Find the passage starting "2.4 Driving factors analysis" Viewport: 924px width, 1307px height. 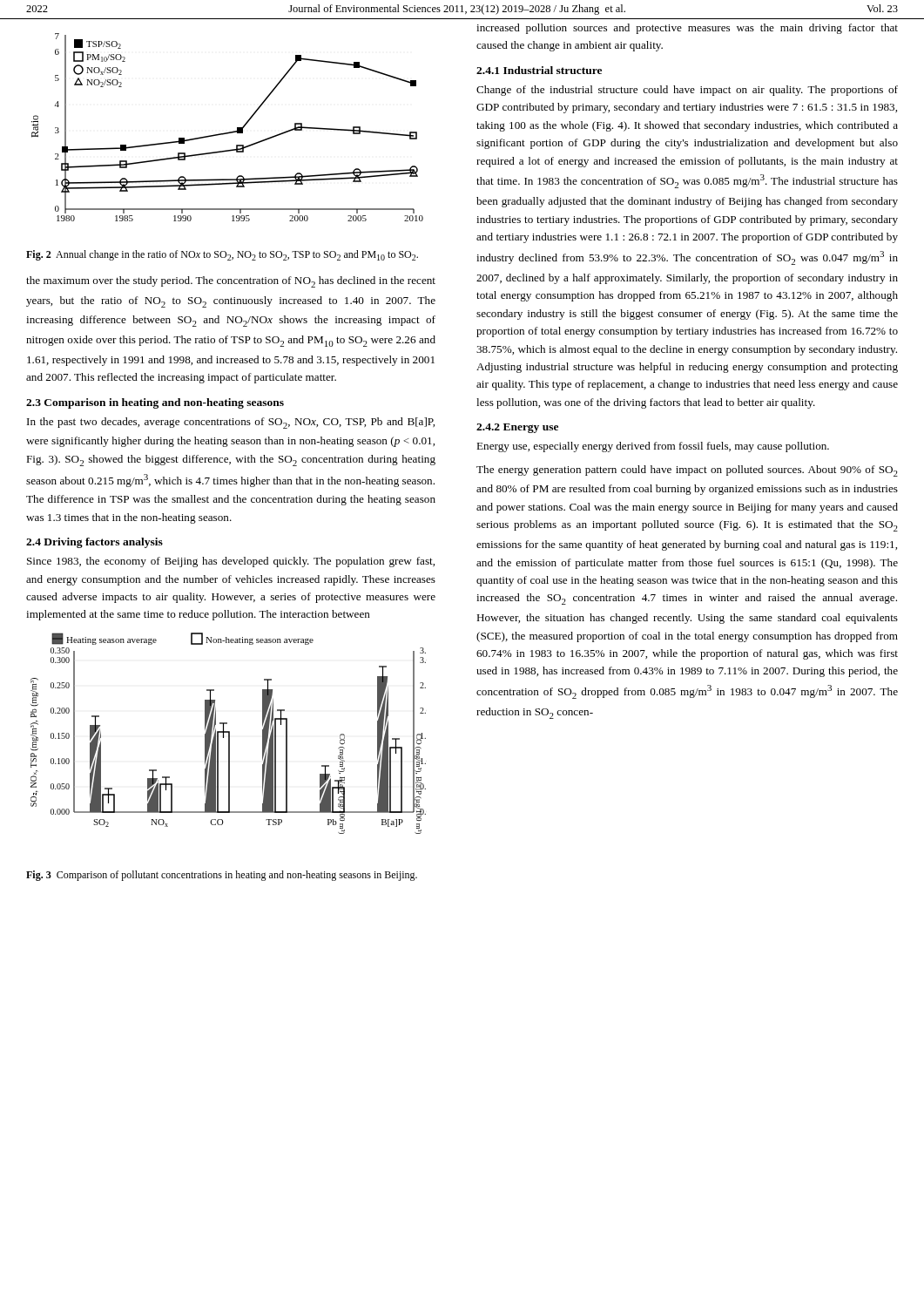pos(94,542)
